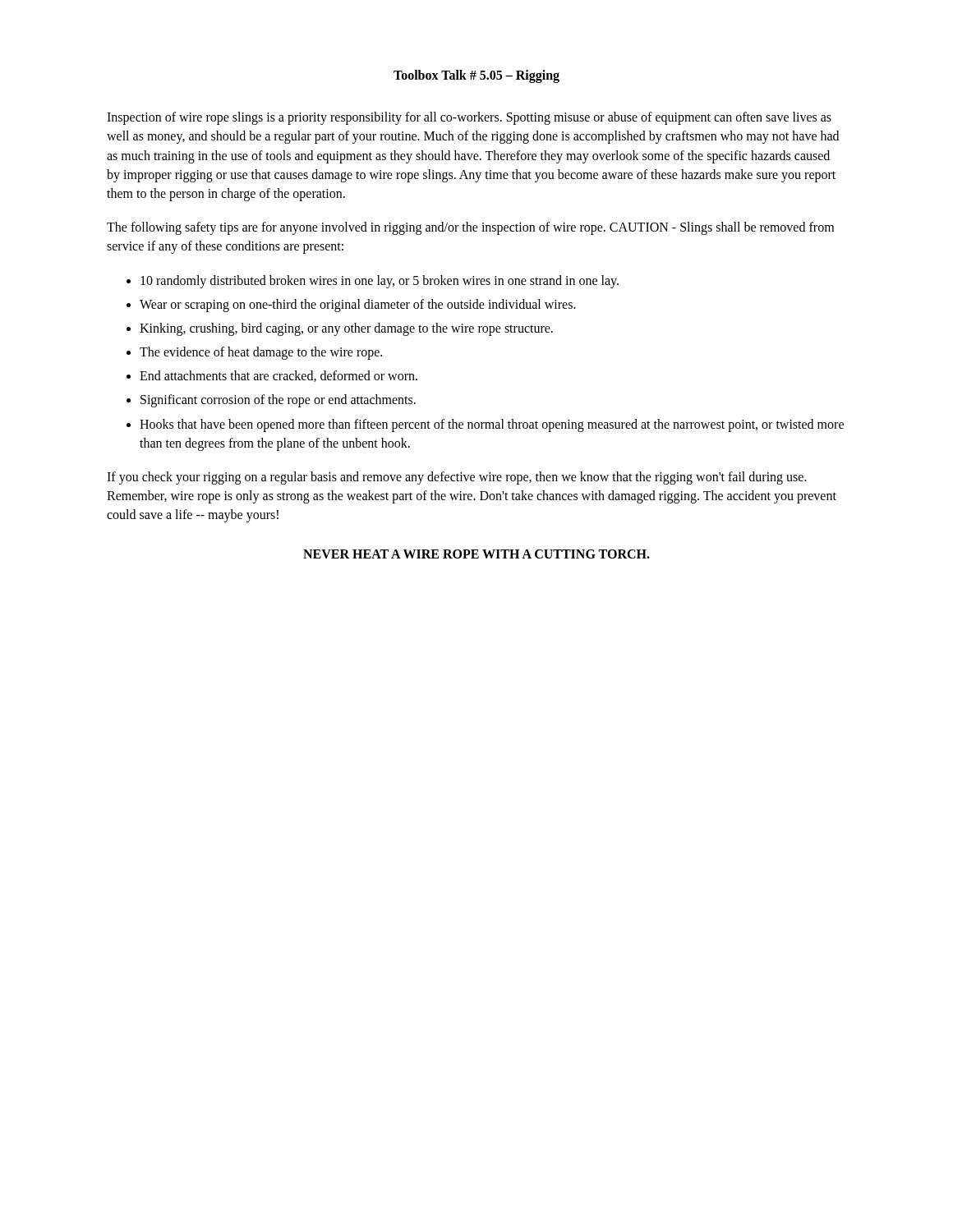Navigate to the region starting "Inspection of wire rope slings is"
The width and height of the screenshot is (953, 1232).
click(473, 155)
